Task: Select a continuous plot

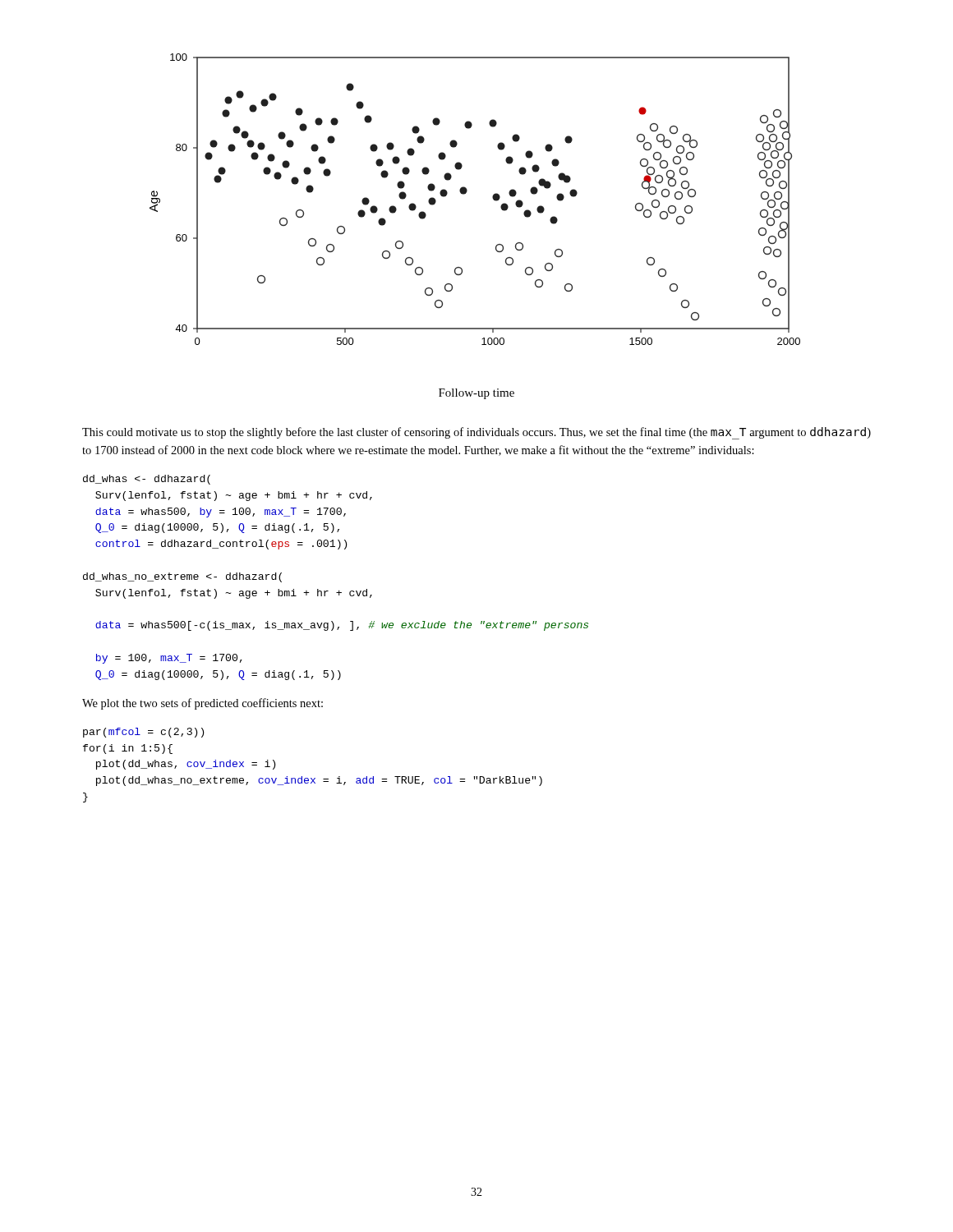Action: pyautogui.click(x=476, y=214)
